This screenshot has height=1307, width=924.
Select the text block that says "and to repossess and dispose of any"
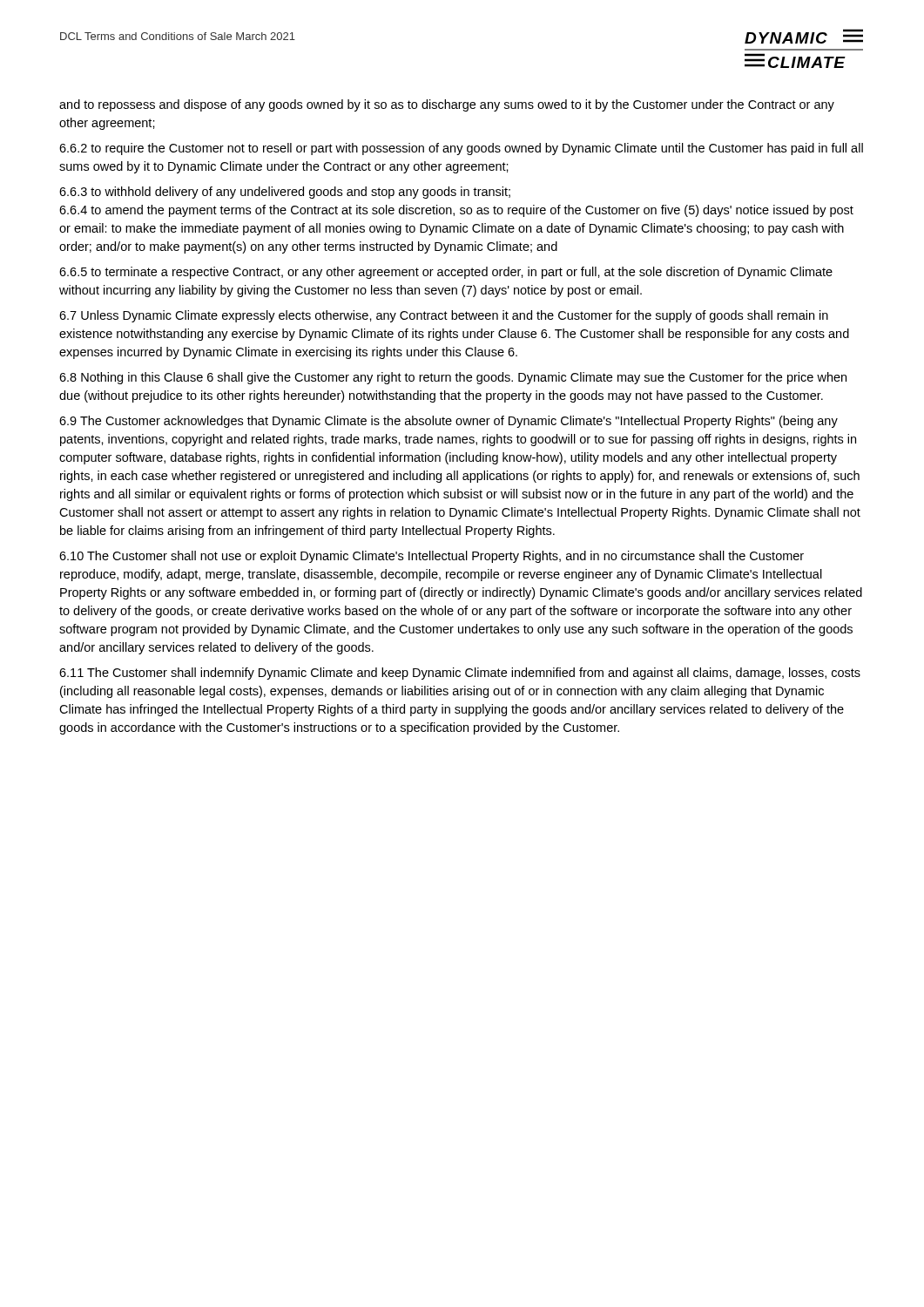click(462, 114)
